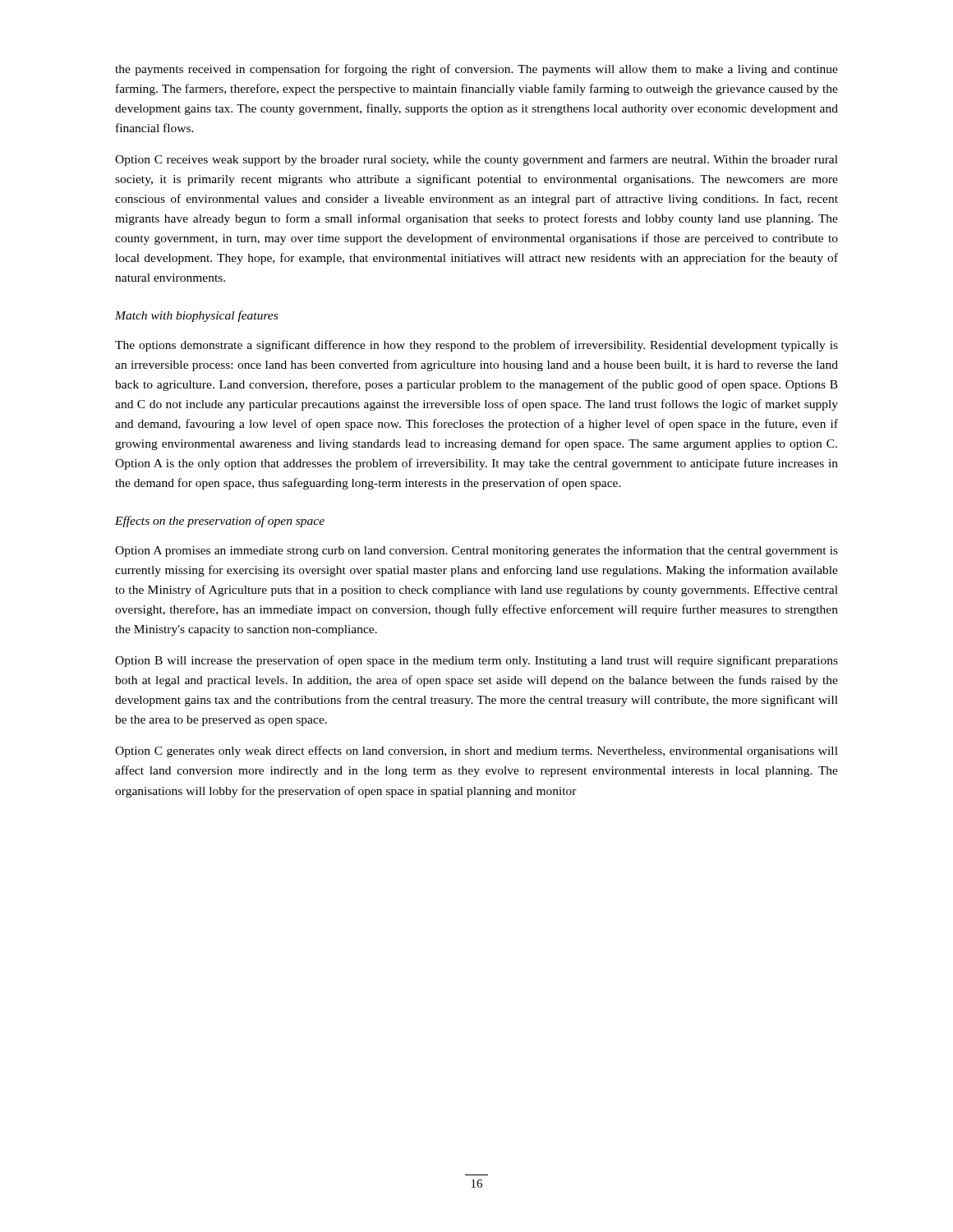Viewport: 953px width, 1232px height.
Task: Find "Effects on the preservation of open space" on this page
Action: [x=220, y=521]
